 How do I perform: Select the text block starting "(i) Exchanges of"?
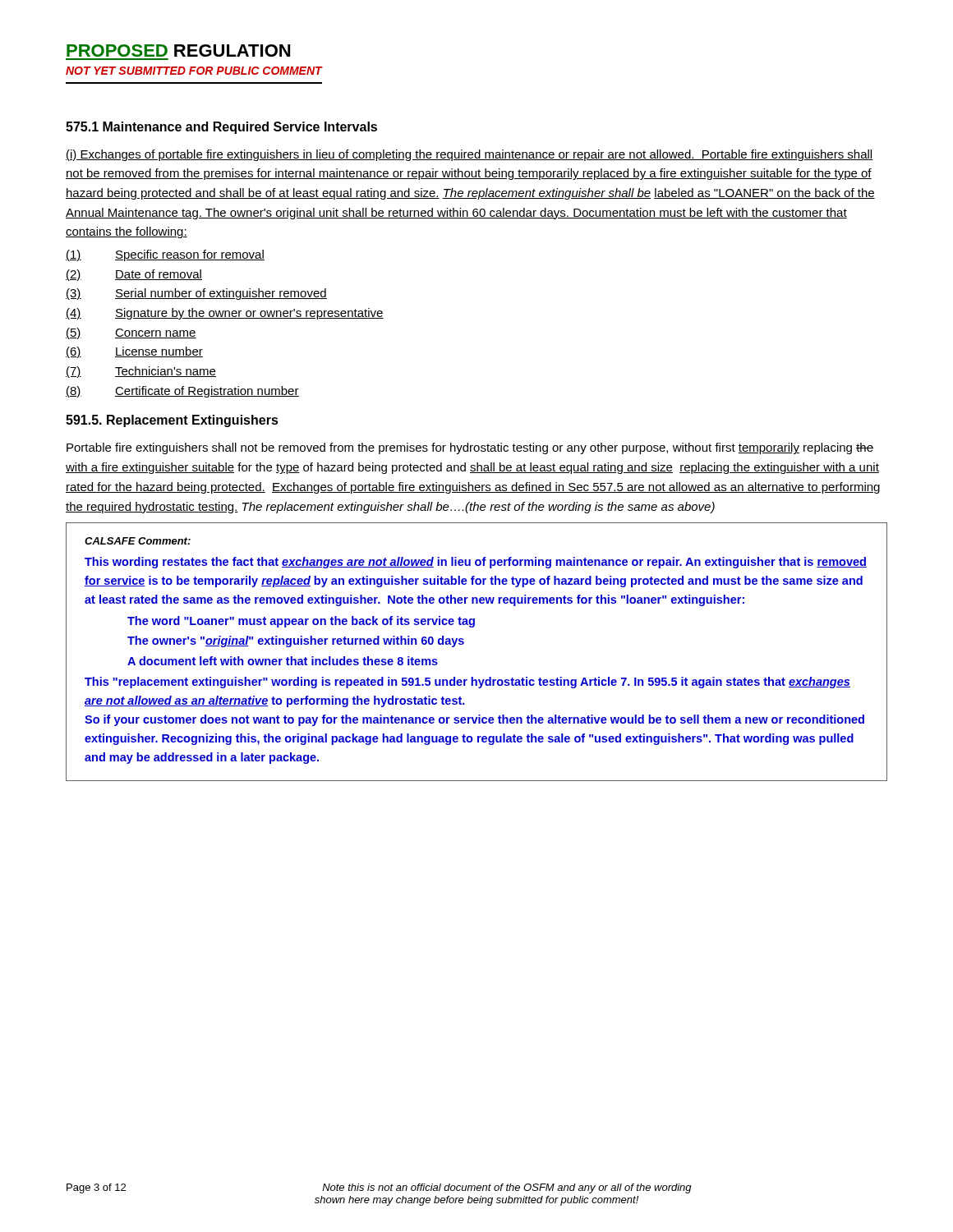470,192
